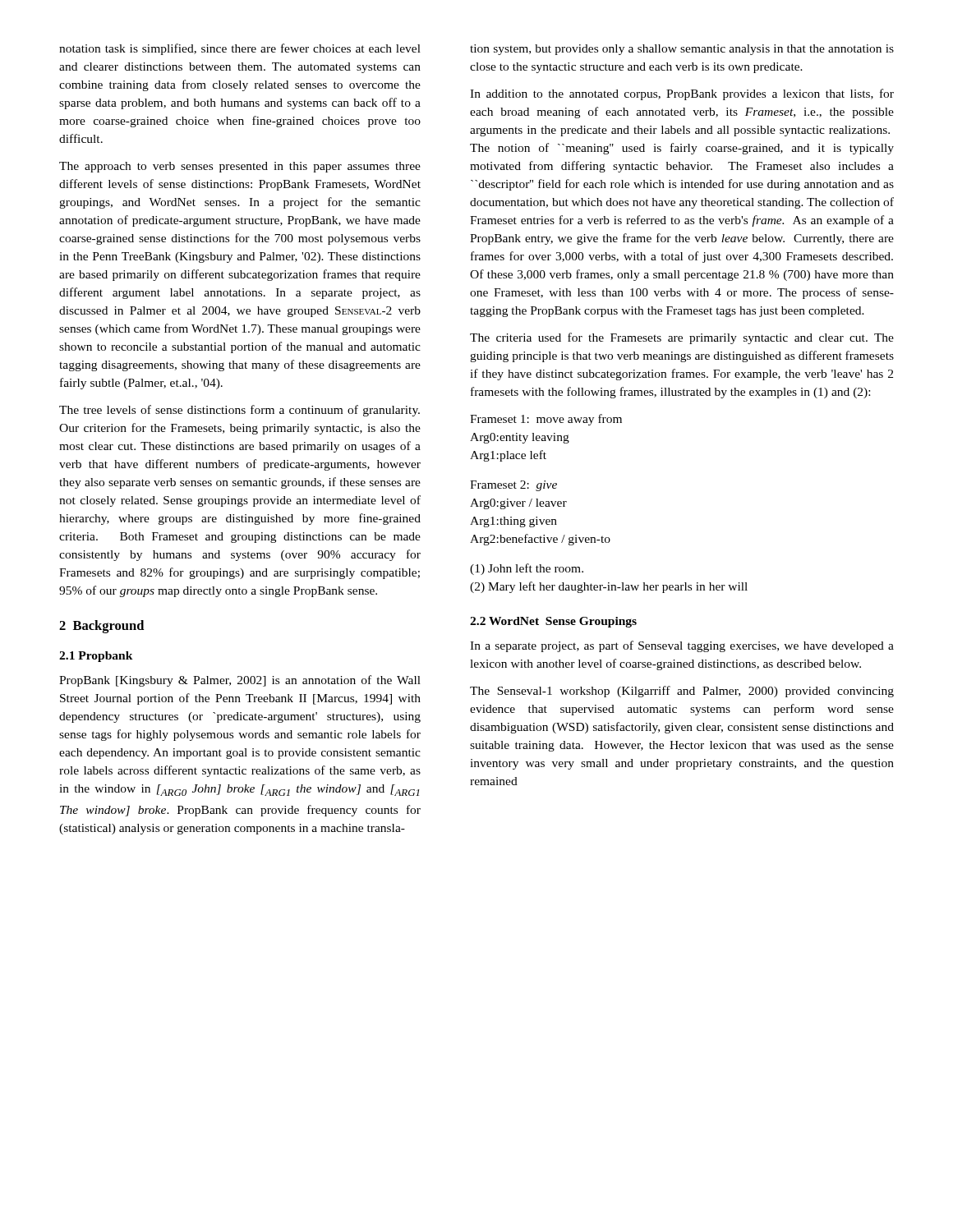The image size is (953, 1232).
Task: Click on the text block with the text "The tree levels of sense distinctions form a"
Action: click(240, 500)
